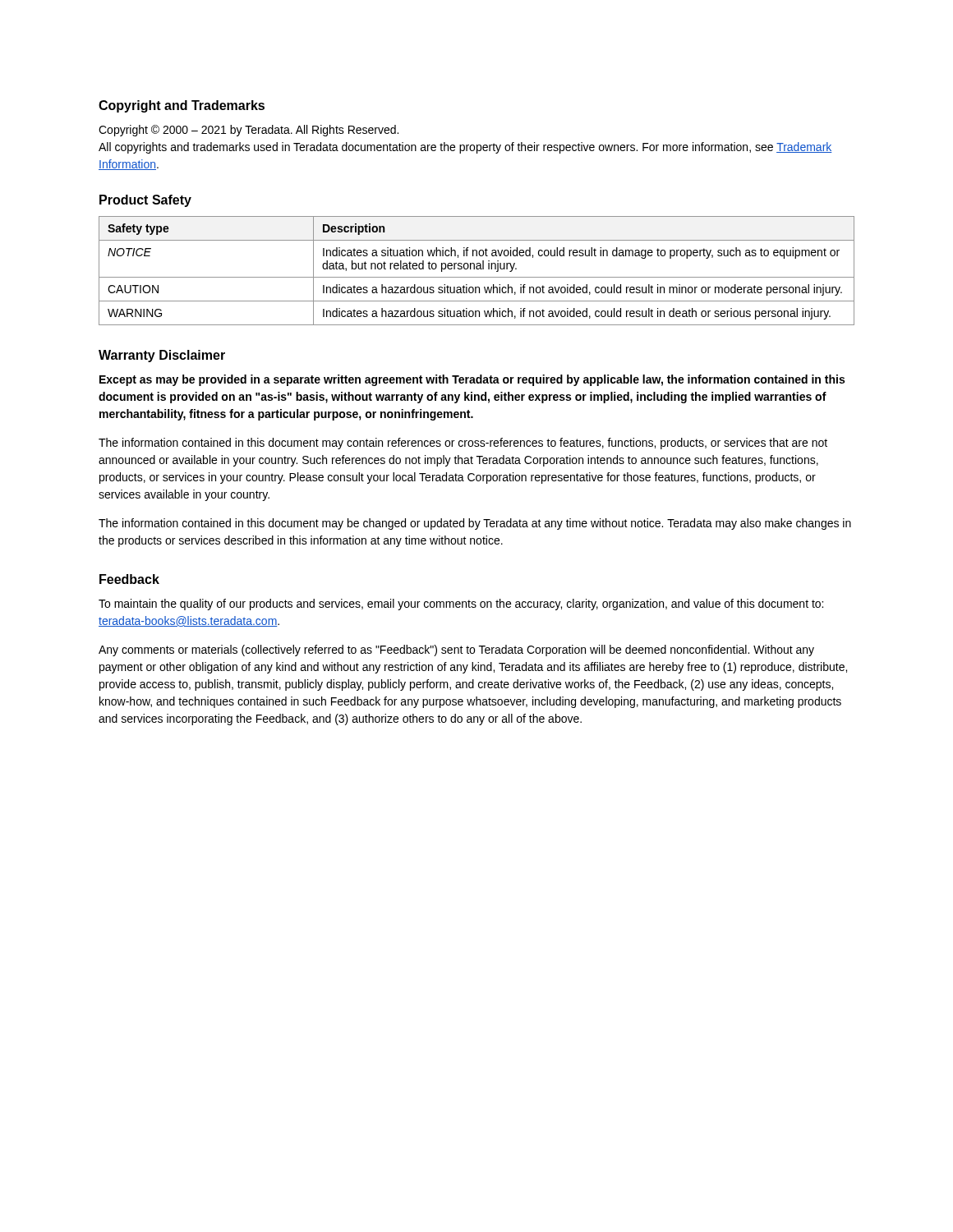Image resolution: width=953 pixels, height=1232 pixels.
Task: Point to the text starting "Product Safety"
Action: tap(145, 201)
